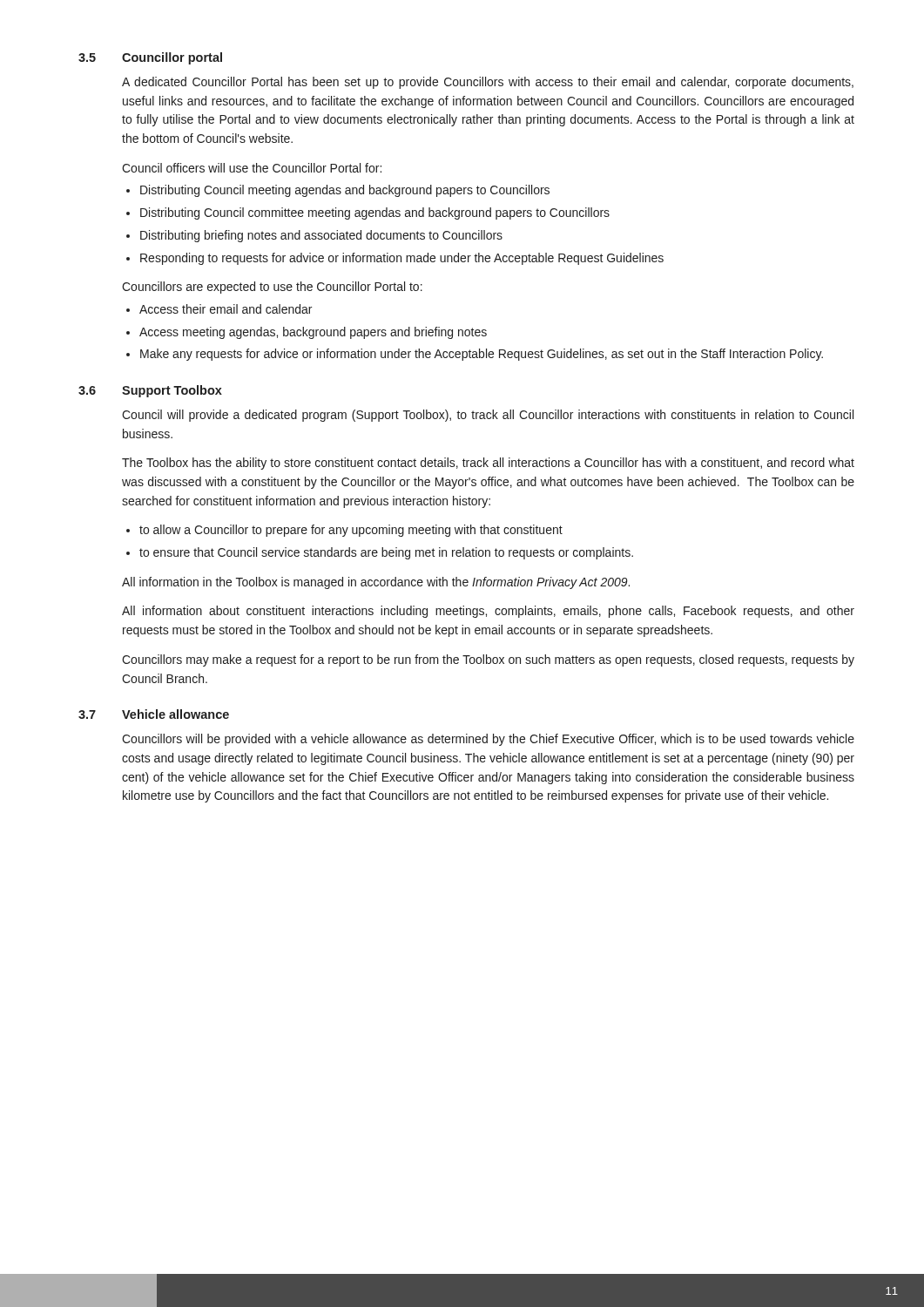
Task: Find the region starting "3.7 Vehicle allowance"
Action: pos(154,715)
